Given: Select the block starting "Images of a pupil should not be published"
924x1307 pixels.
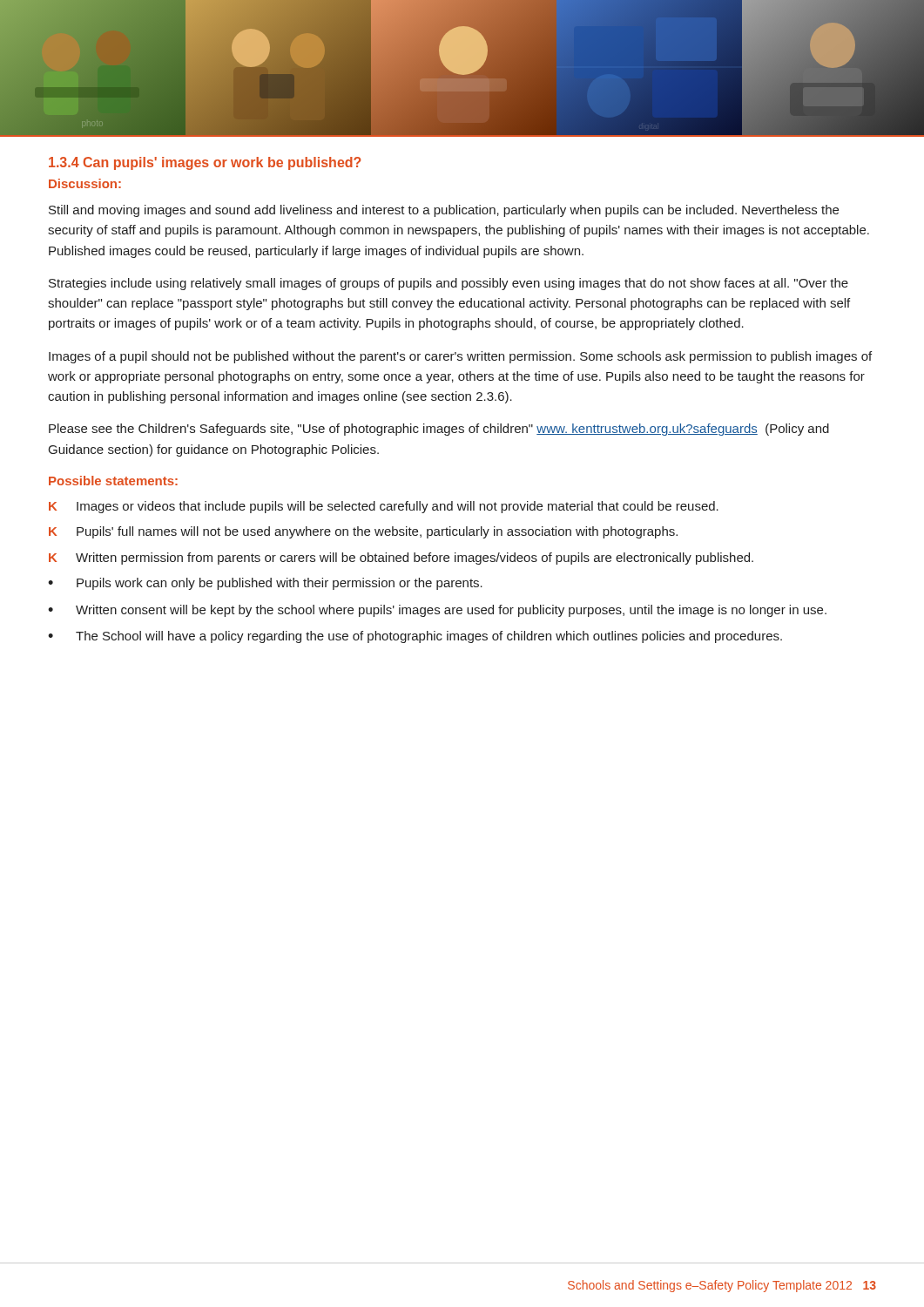Looking at the screenshot, I should (x=460, y=376).
